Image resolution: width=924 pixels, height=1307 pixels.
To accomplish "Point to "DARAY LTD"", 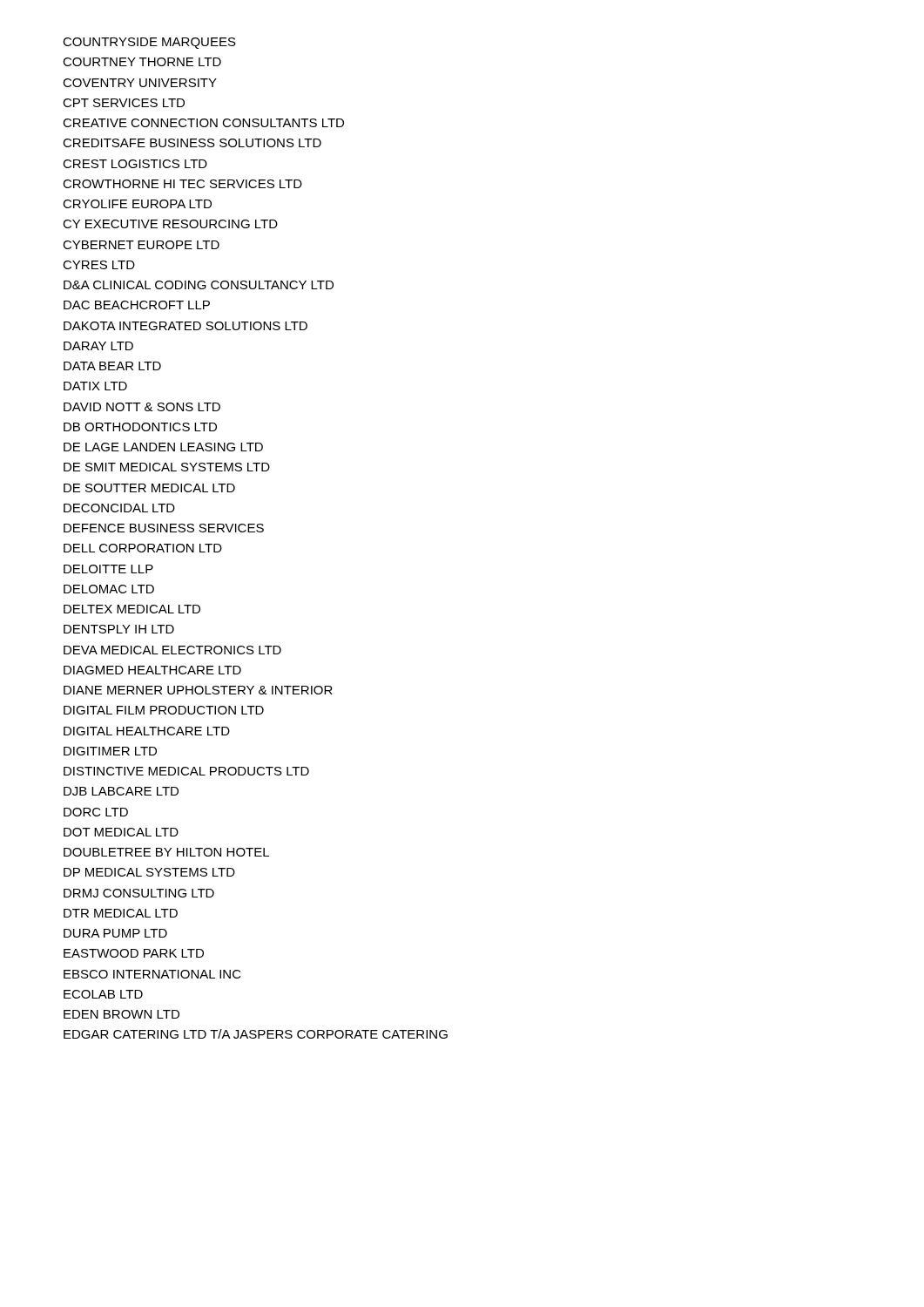I will coord(98,345).
